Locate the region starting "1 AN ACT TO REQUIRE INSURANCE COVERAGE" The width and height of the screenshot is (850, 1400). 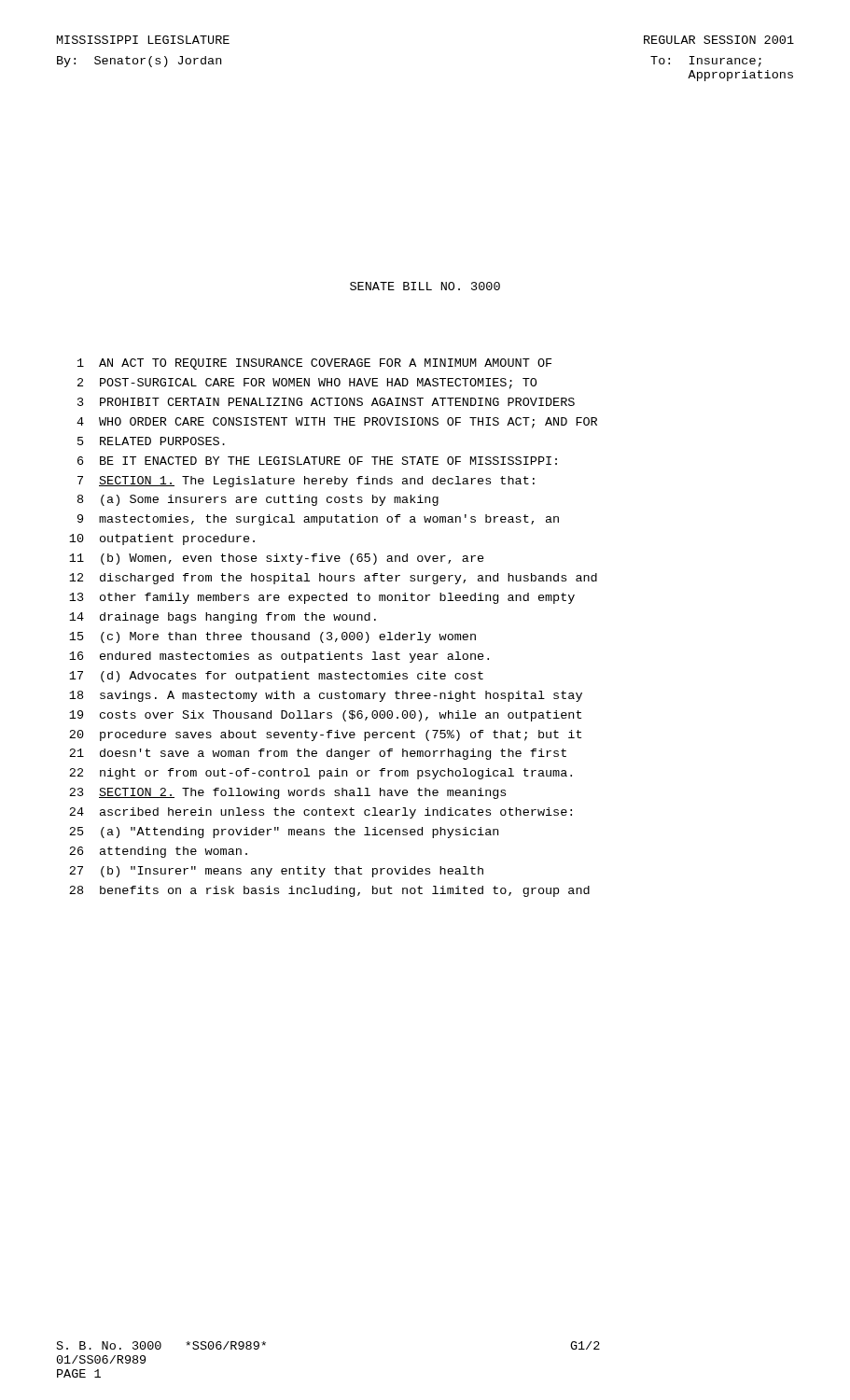[425, 628]
